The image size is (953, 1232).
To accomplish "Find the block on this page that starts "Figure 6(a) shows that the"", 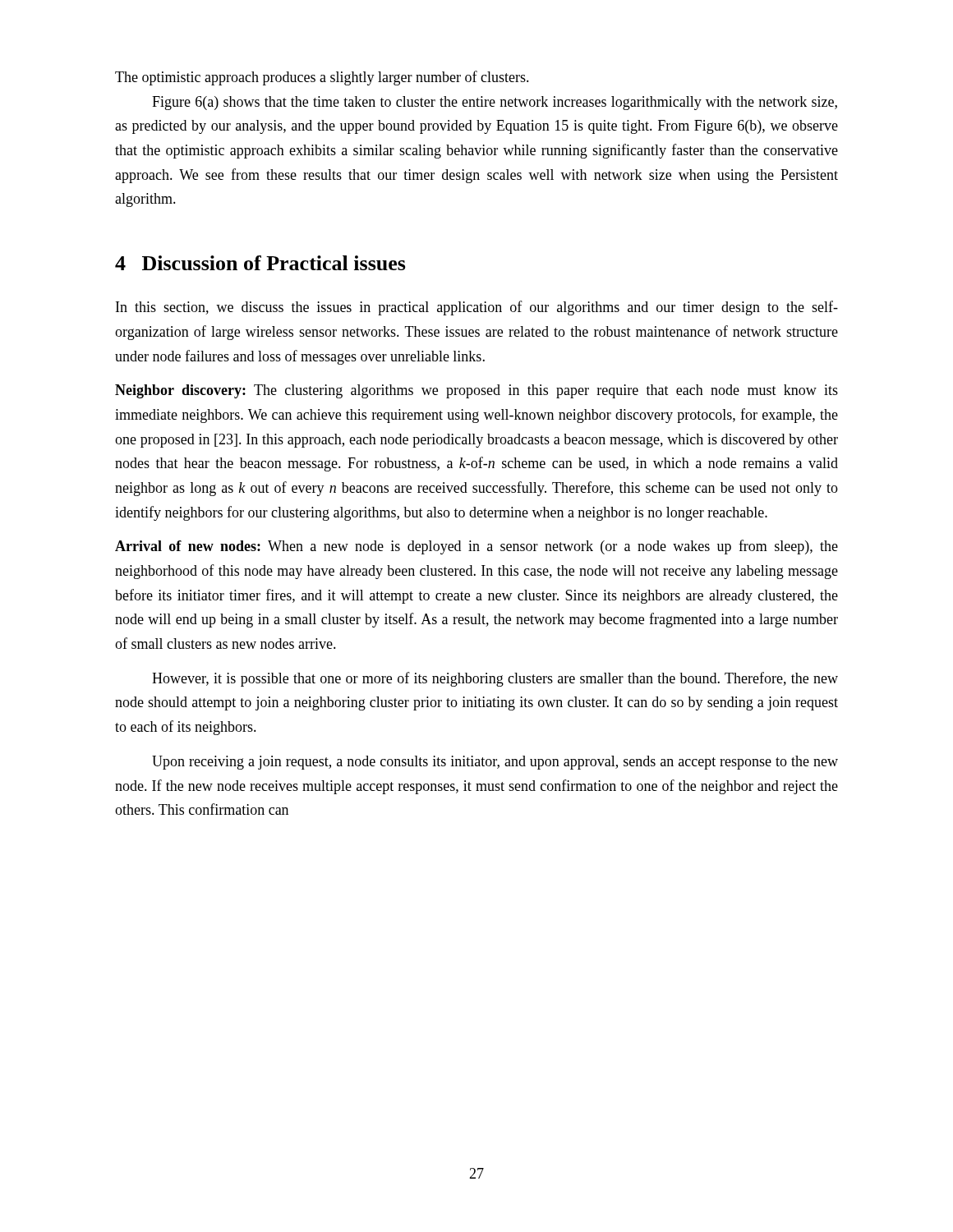I will pyautogui.click(x=476, y=150).
